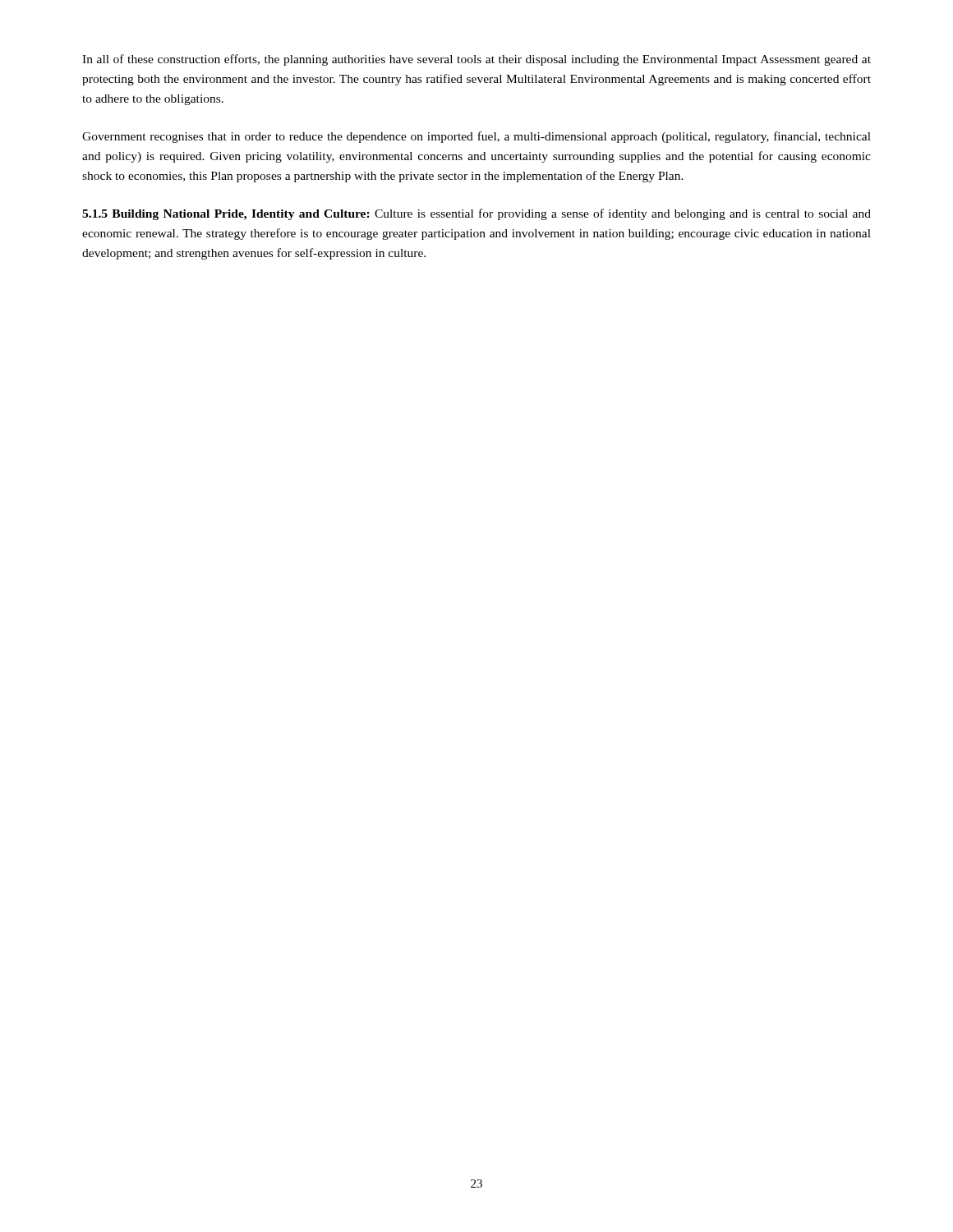Locate the text block containing "Government recognises that in order to"
This screenshot has width=953, height=1232.
(x=476, y=156)
